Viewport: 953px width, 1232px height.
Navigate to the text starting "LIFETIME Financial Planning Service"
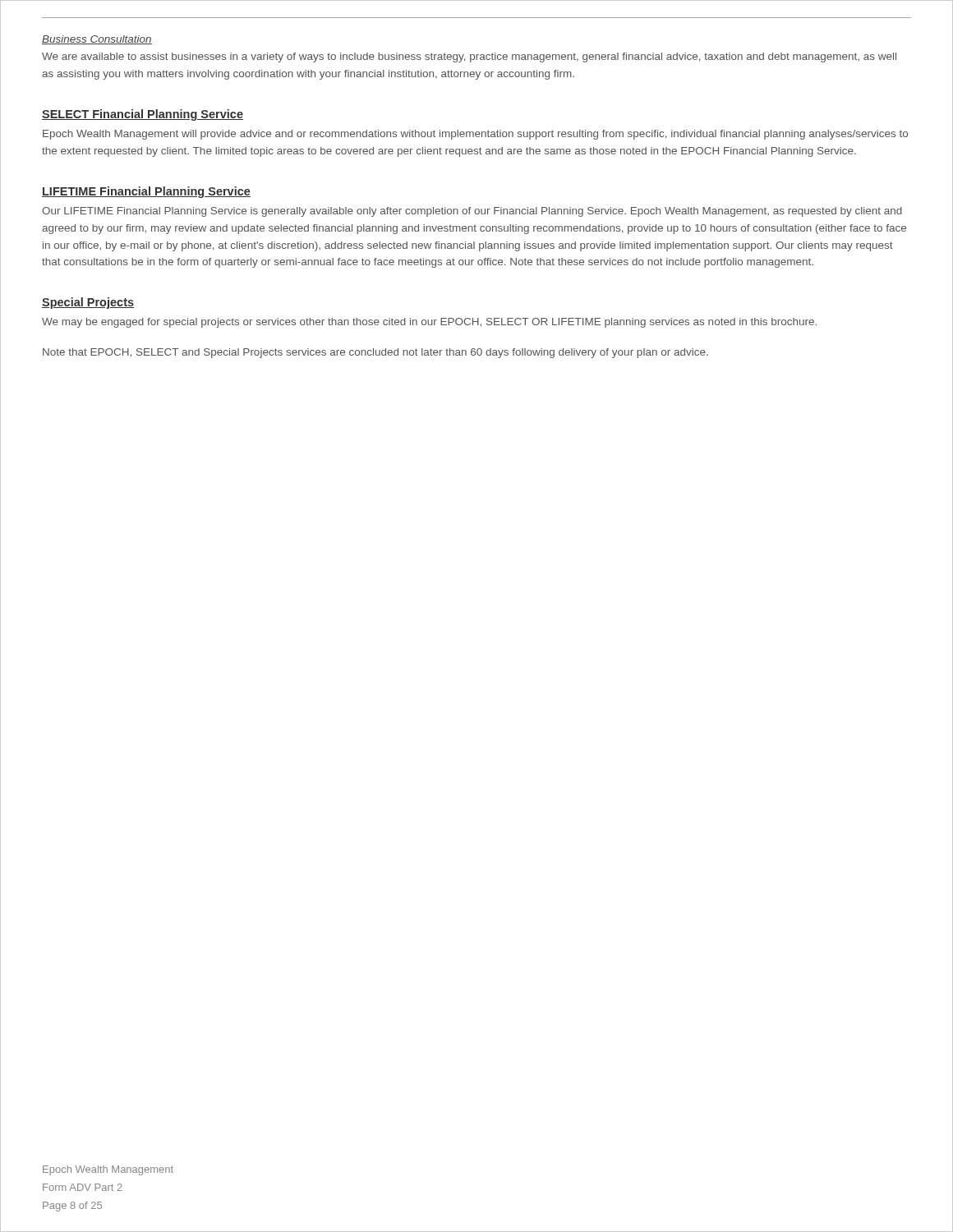[146, 191]
